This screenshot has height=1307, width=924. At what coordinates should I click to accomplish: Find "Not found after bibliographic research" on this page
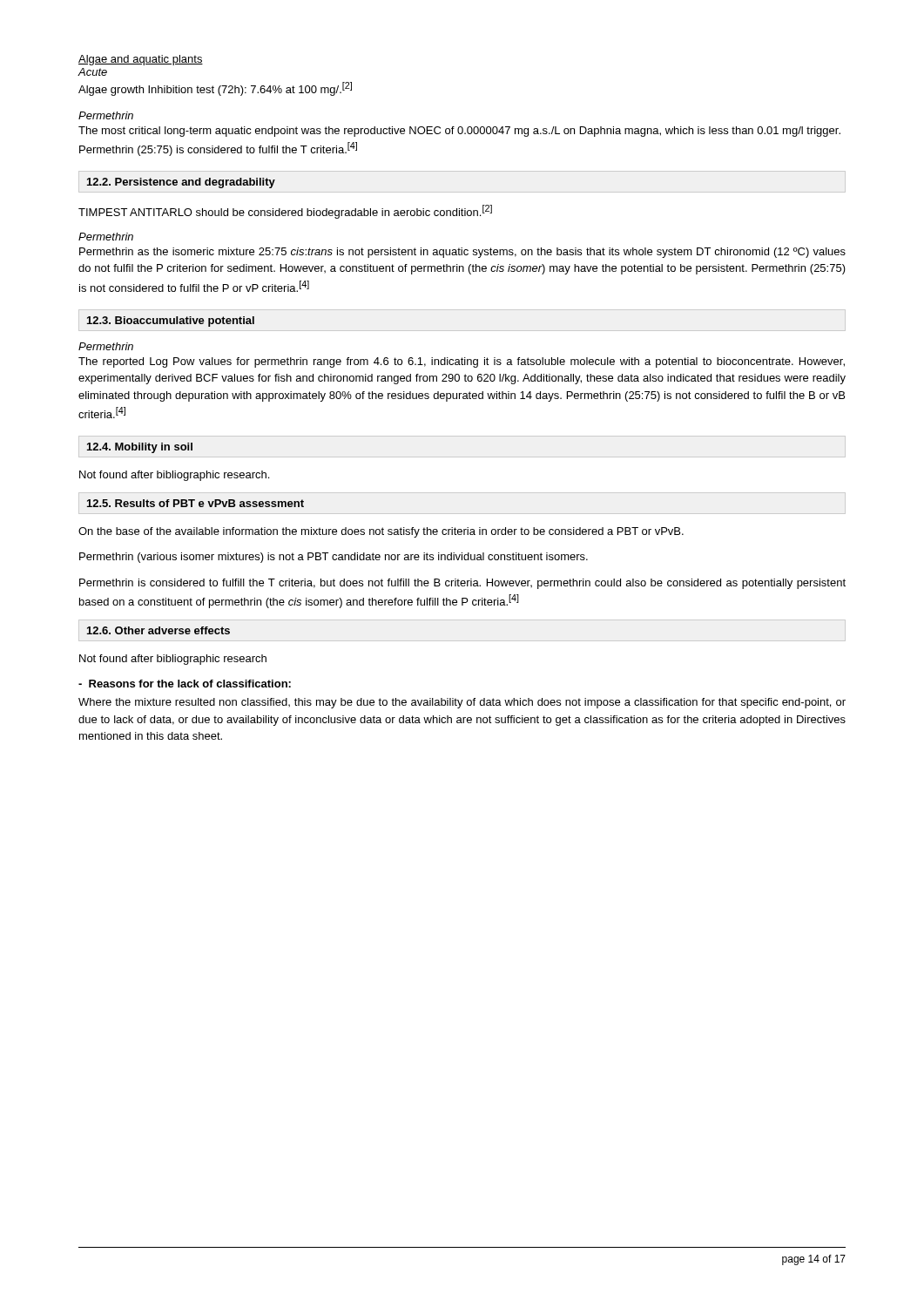coord(173,658)
